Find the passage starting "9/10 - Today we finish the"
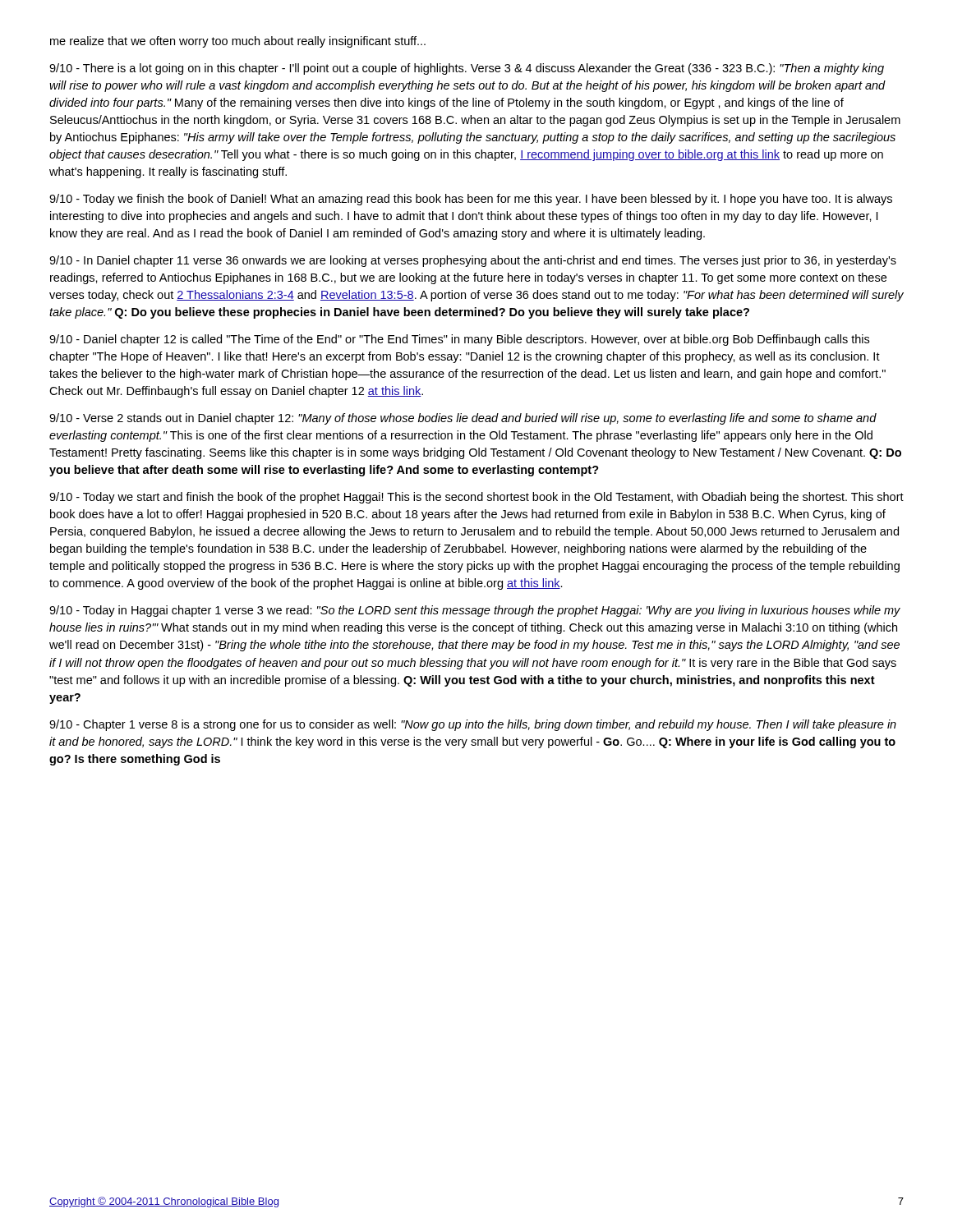The height and width of the screenshot is (1232, 953). pos(471,216)
